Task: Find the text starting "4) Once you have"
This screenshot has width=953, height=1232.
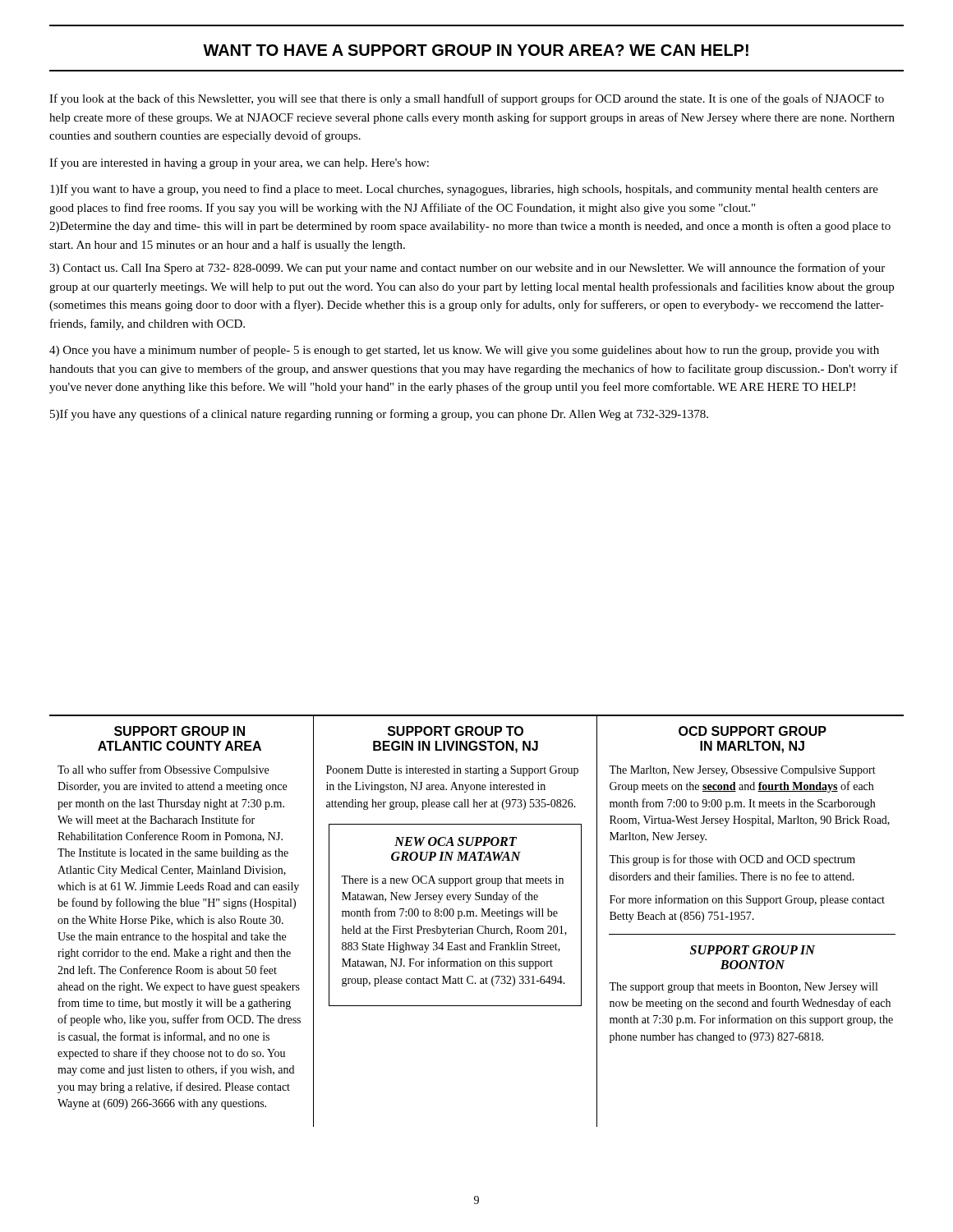Action: (473, 368)
